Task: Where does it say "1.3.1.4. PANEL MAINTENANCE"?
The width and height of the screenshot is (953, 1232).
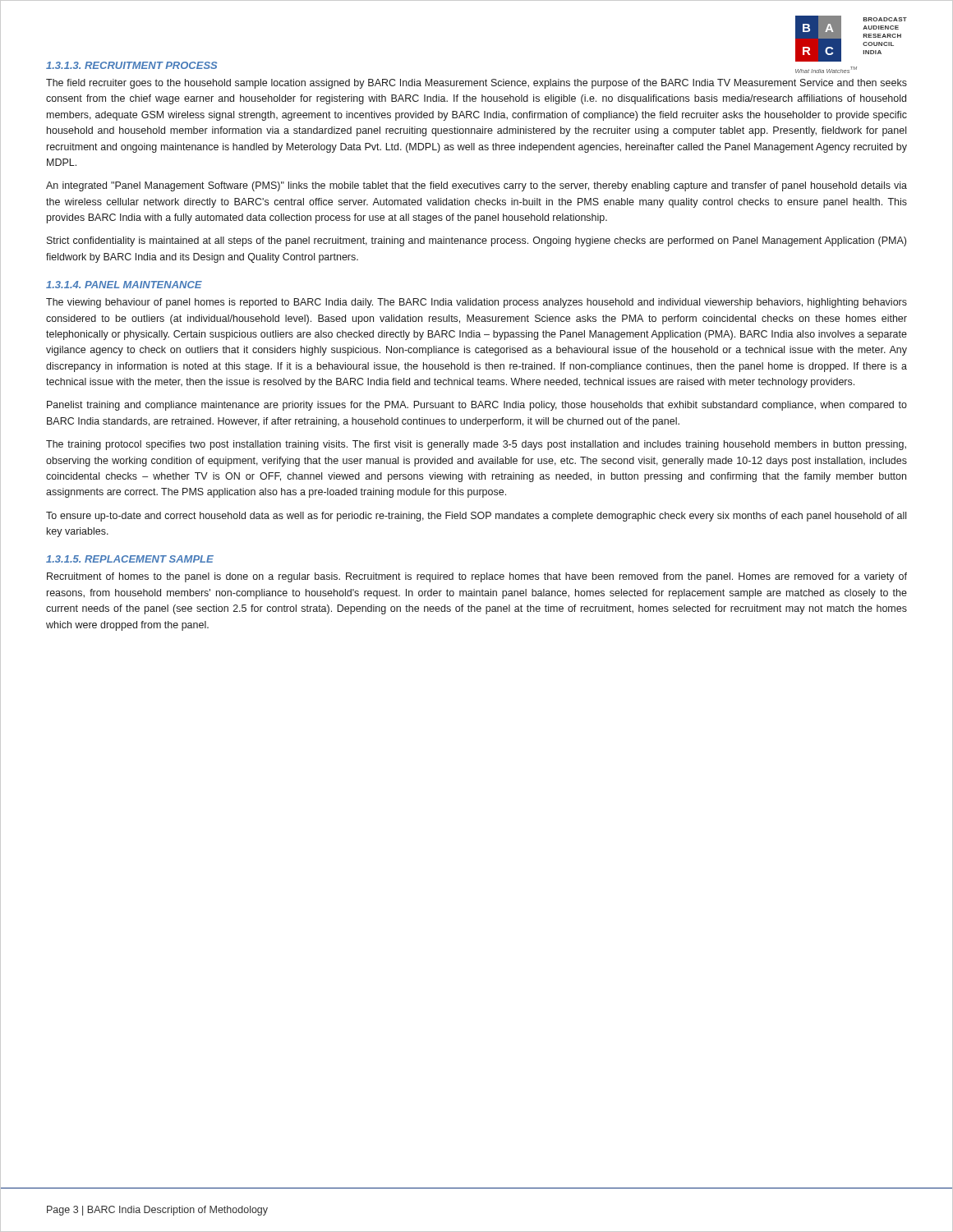Action: 124,285
